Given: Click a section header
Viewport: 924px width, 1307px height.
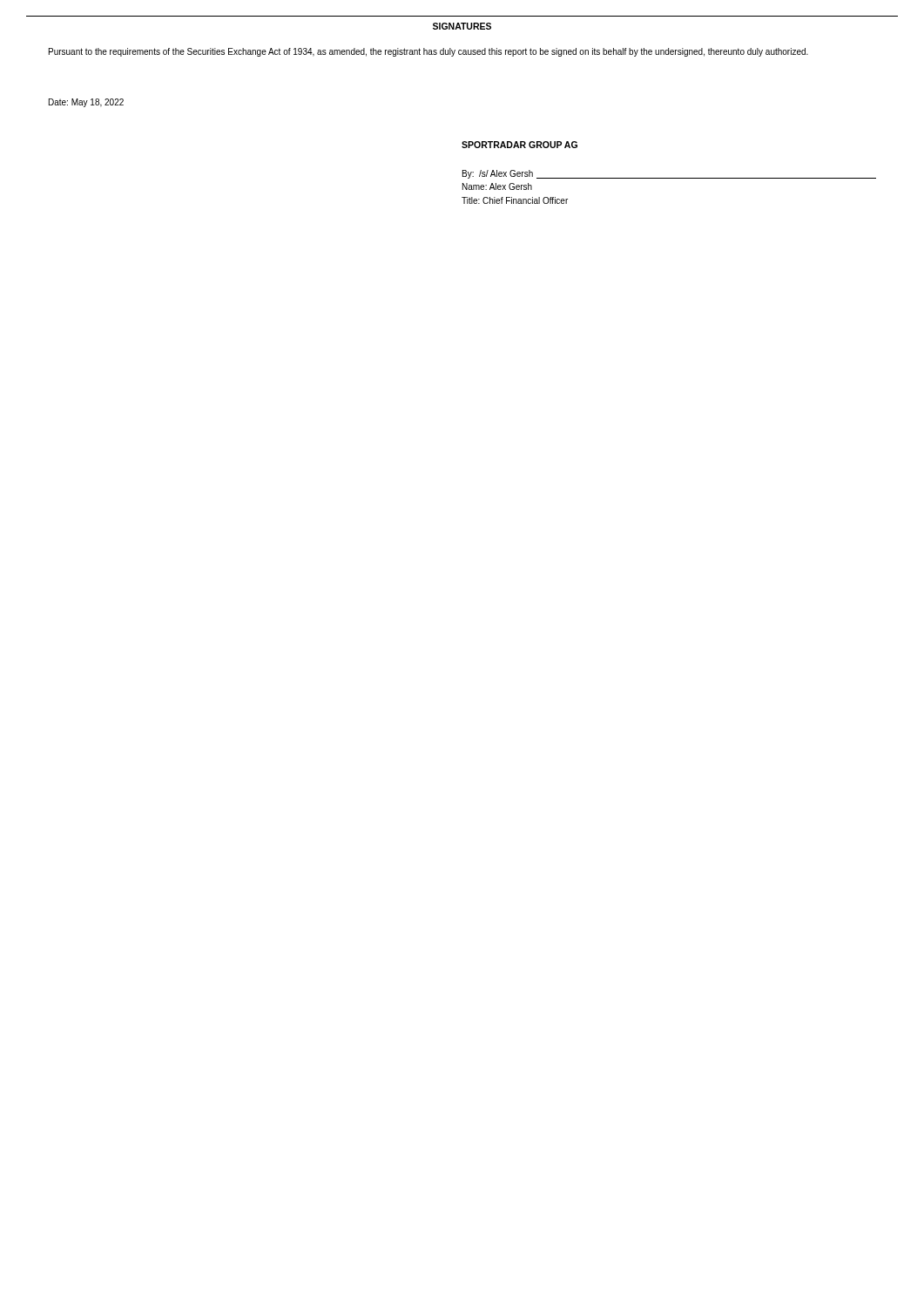Looking at the screenshot, I should click(462, 26).
